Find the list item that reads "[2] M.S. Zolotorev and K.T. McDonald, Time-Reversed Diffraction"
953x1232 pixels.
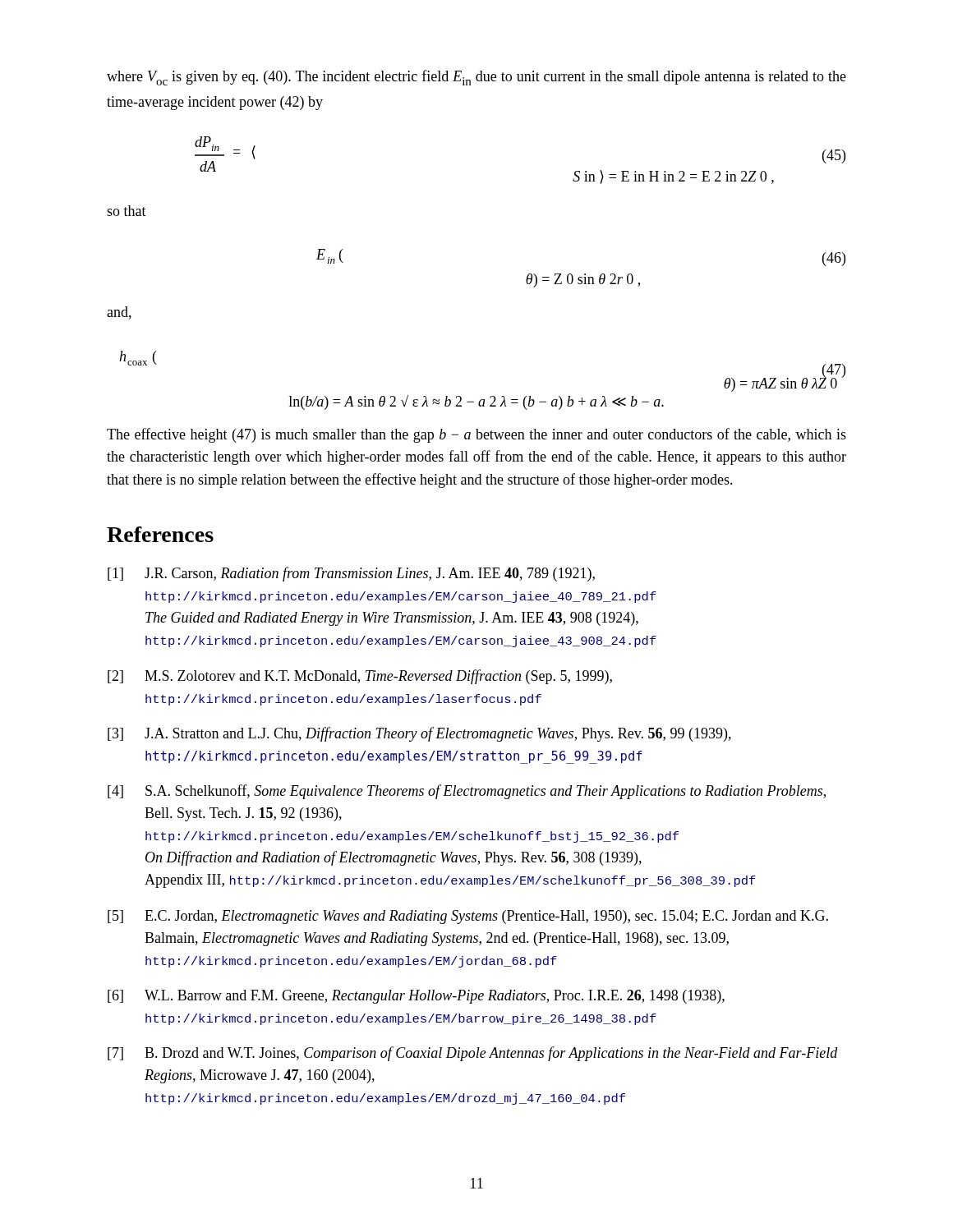coord(476,687)
